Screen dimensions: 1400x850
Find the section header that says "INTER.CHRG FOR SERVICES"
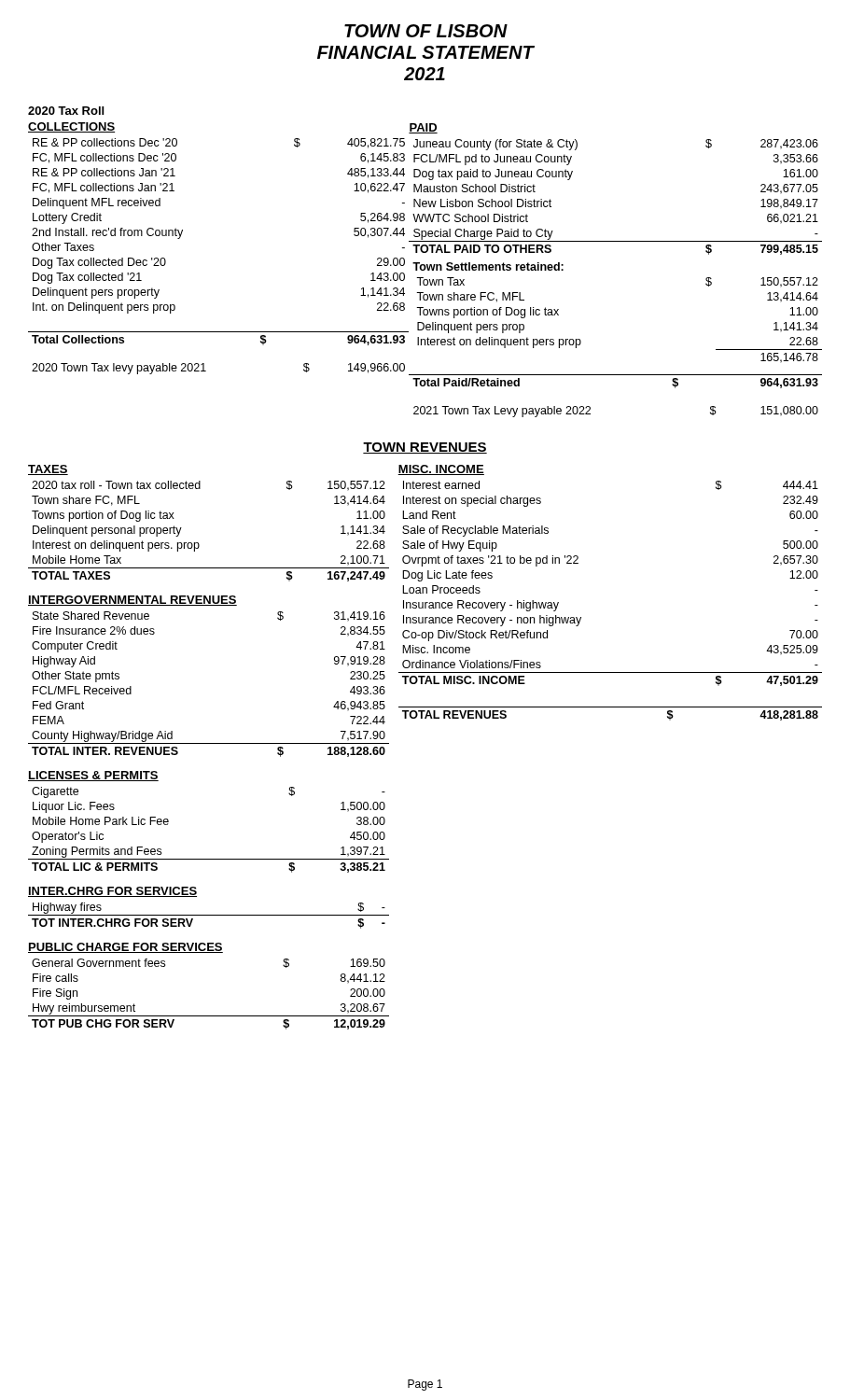[x=112, y=891]
